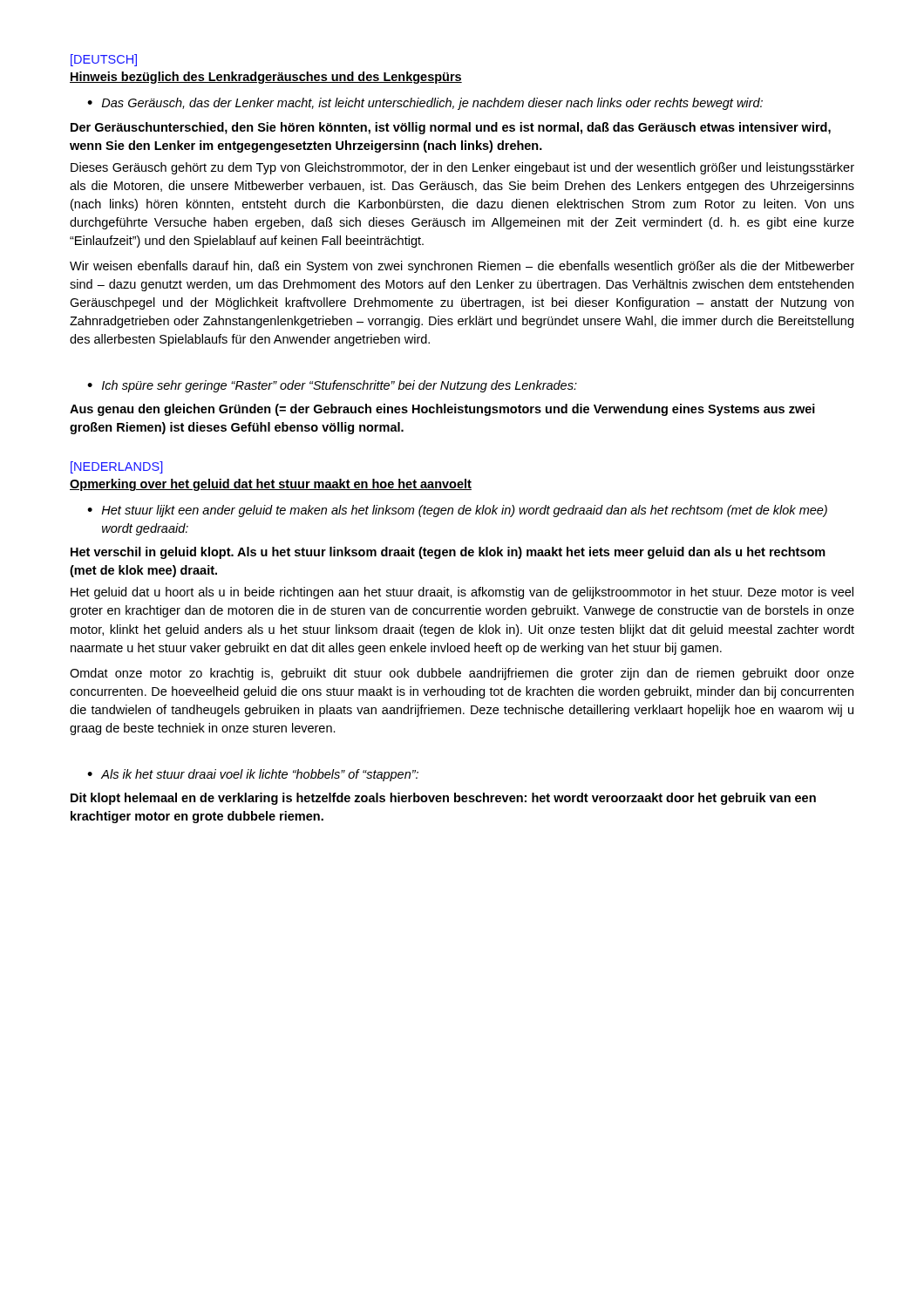Viewport: 924px width, 1308px height.
Task: Where is the passage that starts "• Het stuur lijkt een"?
Action: [471, 520]
